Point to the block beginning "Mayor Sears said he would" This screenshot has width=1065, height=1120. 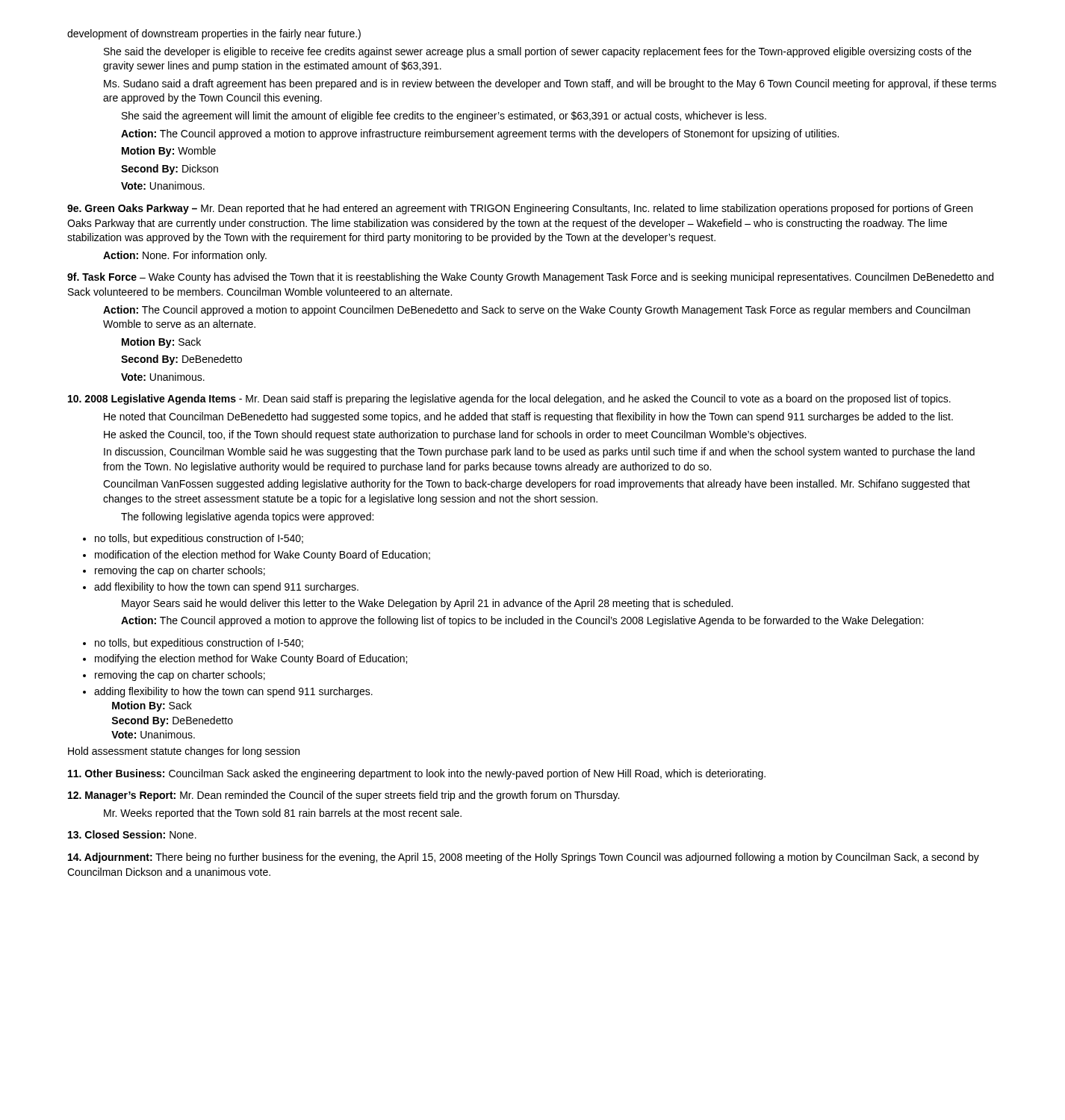point(559,612)
